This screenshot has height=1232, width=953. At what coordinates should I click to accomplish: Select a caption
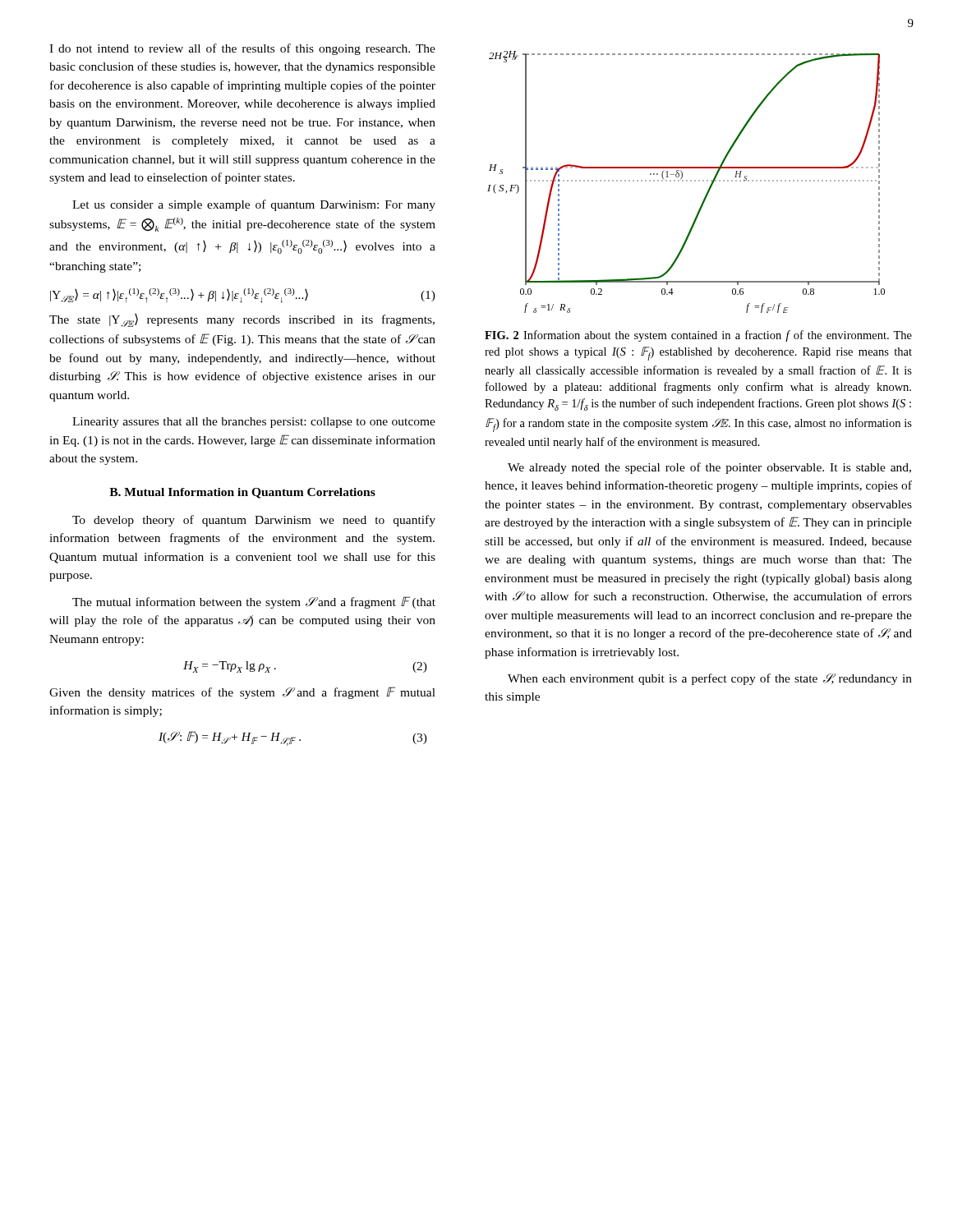click(x=698, y=388)
